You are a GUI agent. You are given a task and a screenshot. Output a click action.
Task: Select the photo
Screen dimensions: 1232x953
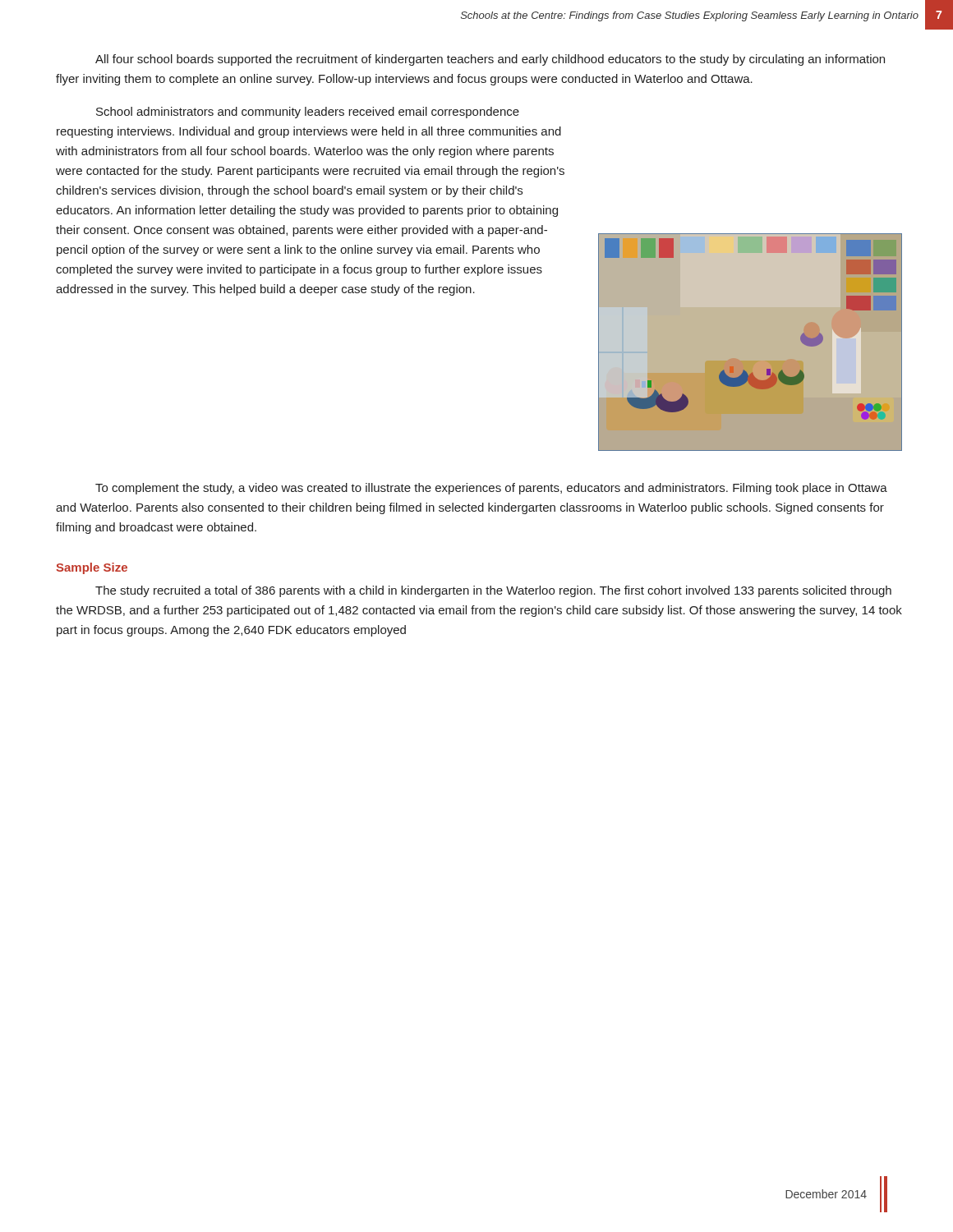click(750, 345)
